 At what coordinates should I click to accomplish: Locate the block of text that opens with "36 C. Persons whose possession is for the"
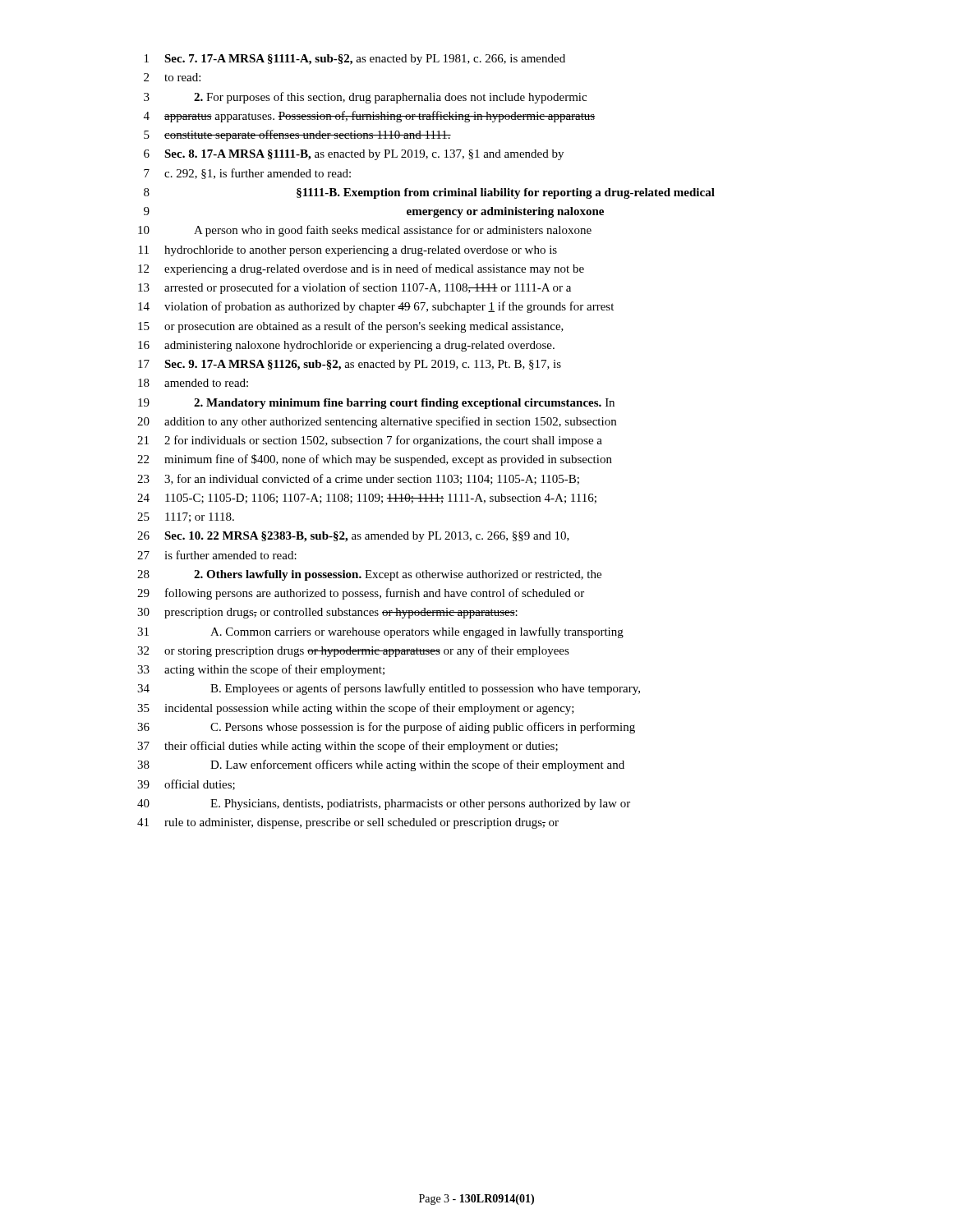click(476, 737)
